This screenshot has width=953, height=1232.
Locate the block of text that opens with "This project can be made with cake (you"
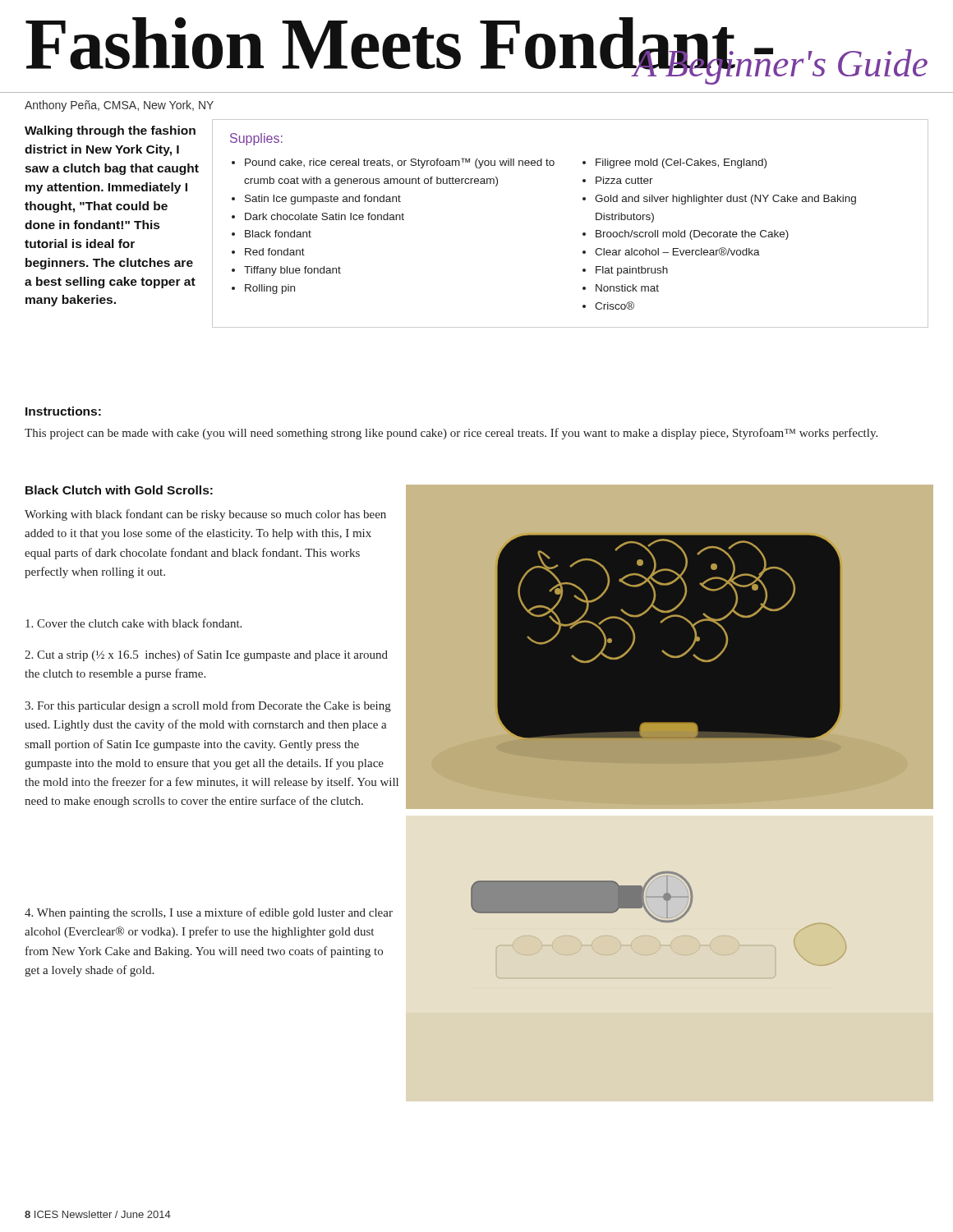click(452, 433)
